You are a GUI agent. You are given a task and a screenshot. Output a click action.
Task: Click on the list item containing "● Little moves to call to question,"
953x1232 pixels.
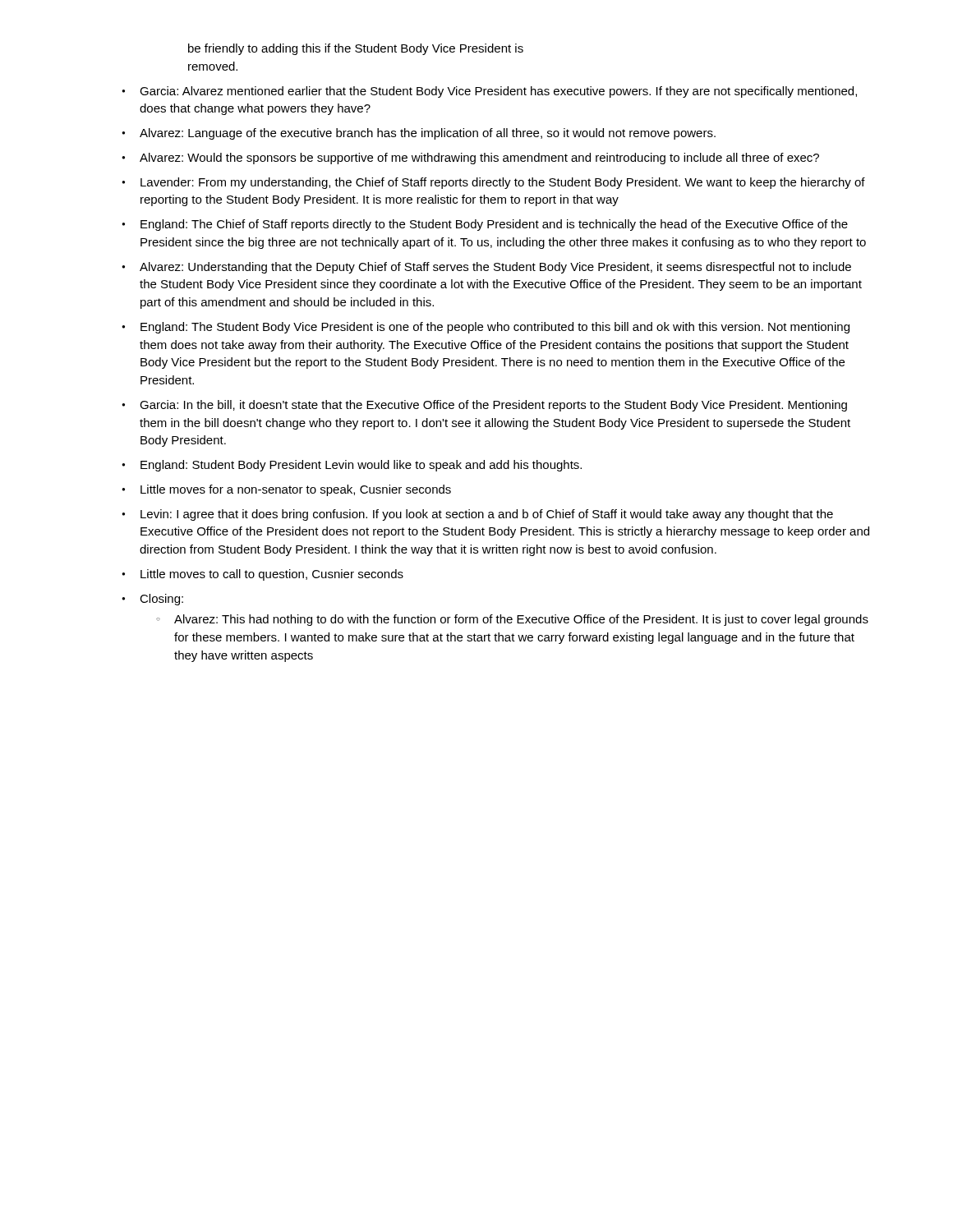262,575
